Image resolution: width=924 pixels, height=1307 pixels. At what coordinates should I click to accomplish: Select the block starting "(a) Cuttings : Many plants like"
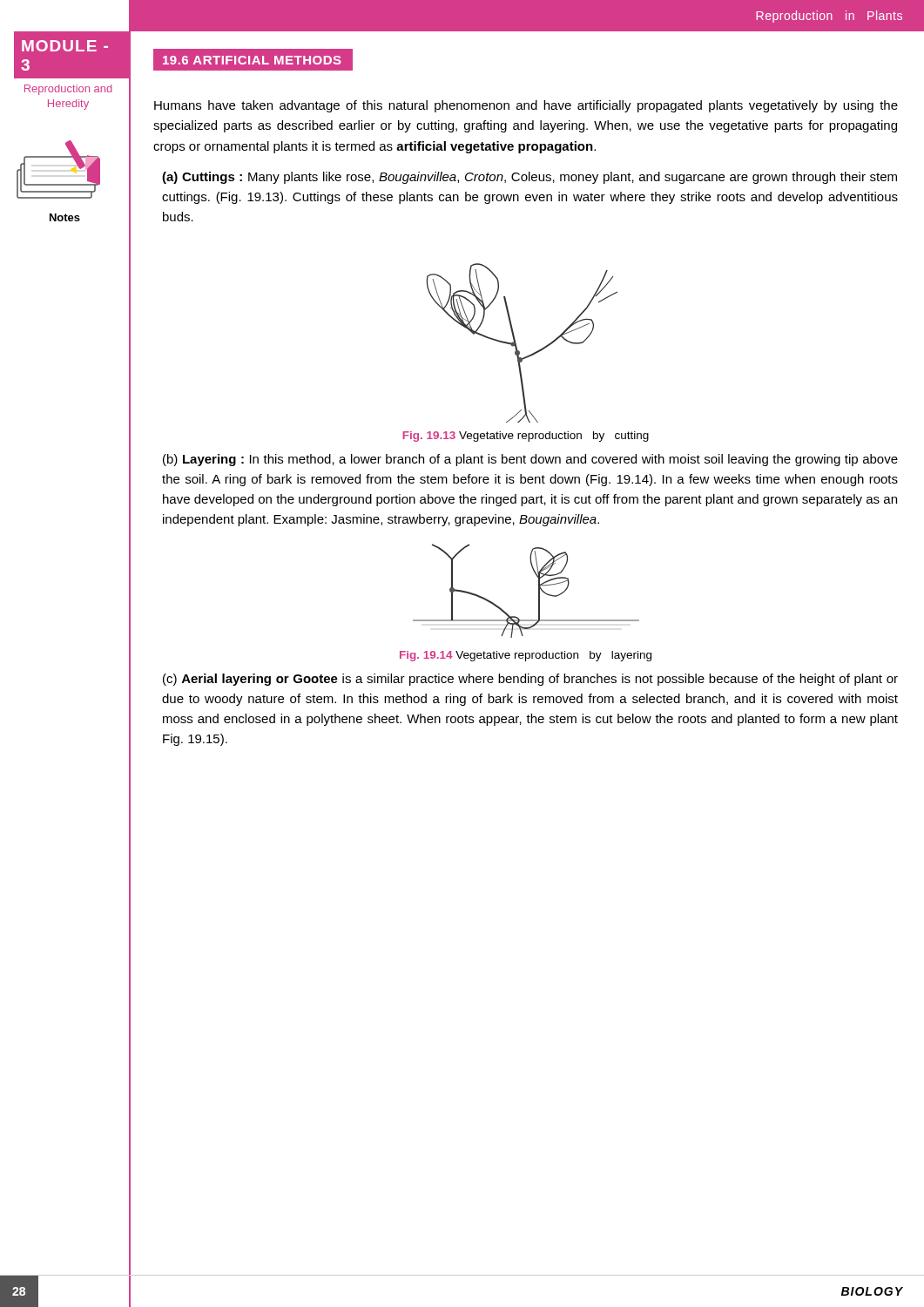(x=530, y=197)
